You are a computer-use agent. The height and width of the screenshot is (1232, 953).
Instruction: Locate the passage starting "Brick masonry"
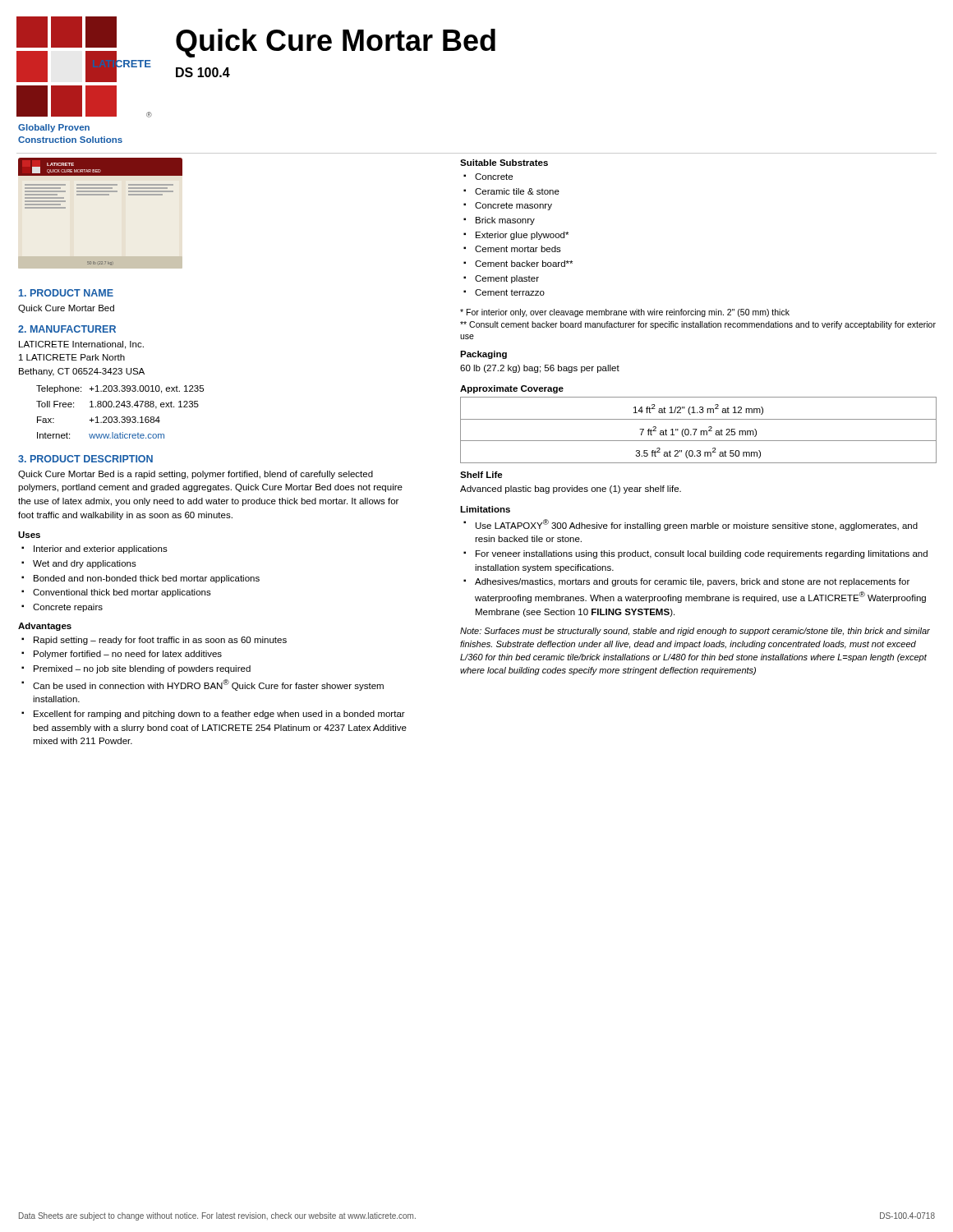(505, 220)
